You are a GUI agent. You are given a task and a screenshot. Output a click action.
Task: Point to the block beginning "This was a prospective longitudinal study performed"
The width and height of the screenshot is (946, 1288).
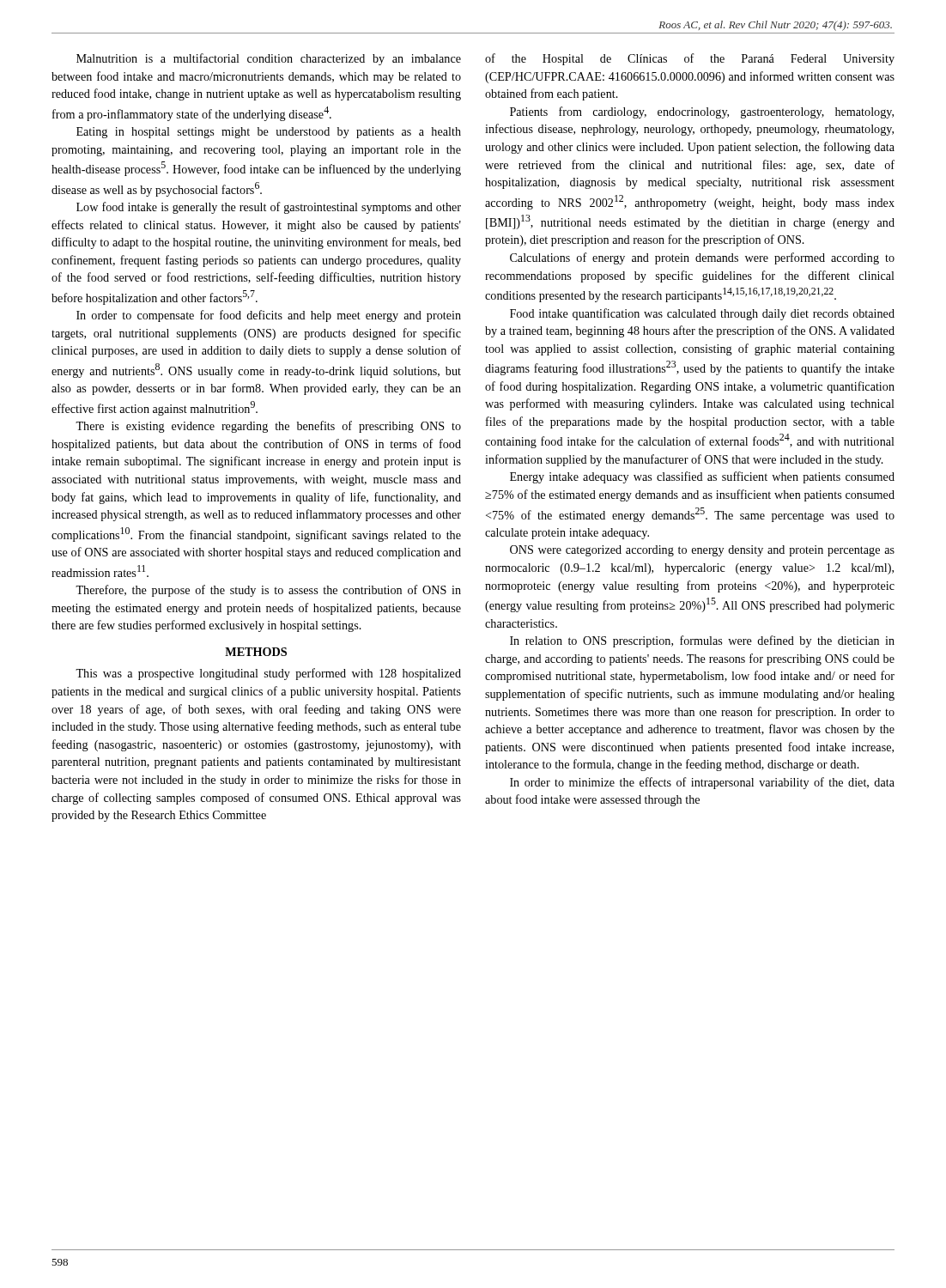[x=256, y=745]
